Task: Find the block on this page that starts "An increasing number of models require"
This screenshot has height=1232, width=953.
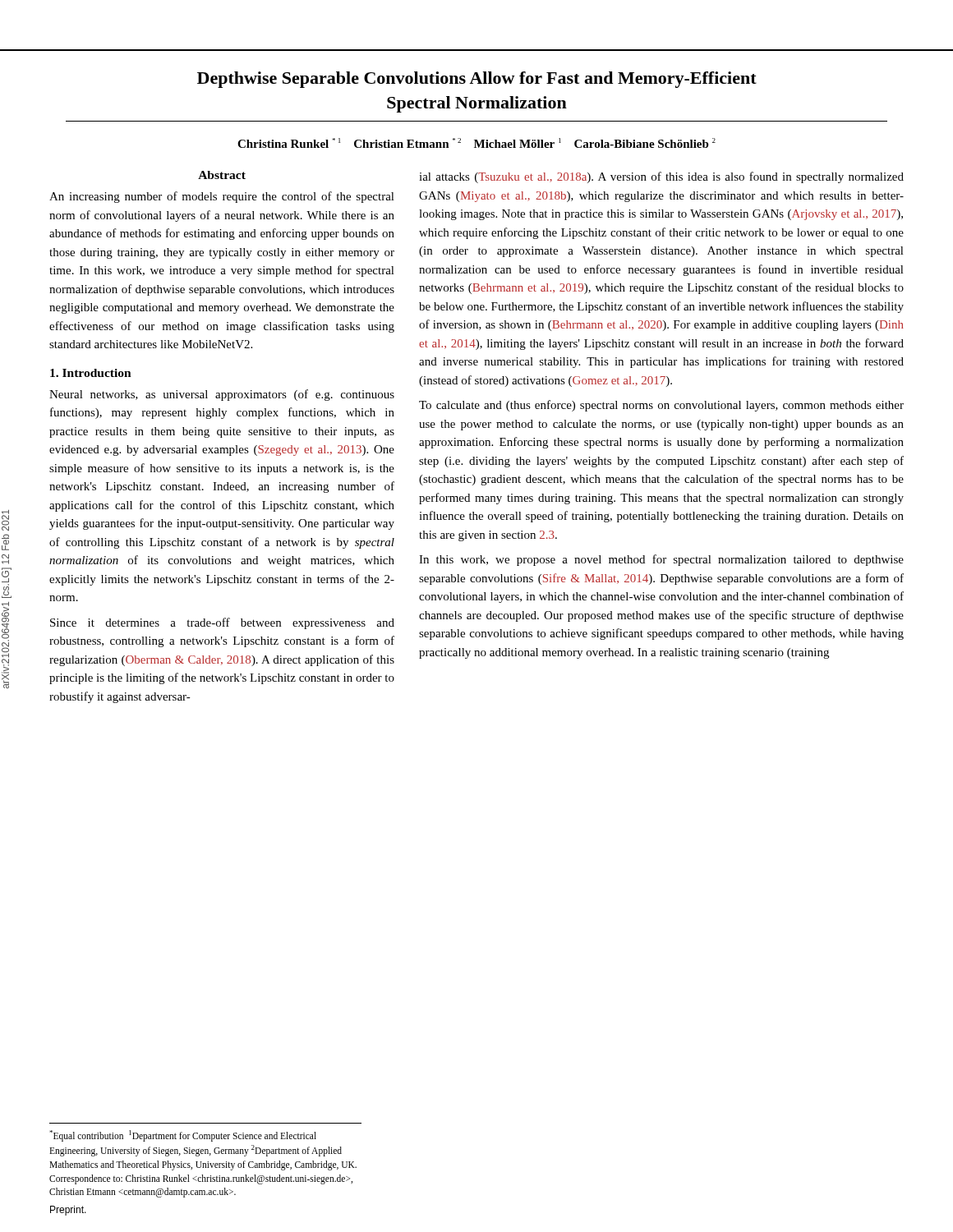Action: (222, 271)
